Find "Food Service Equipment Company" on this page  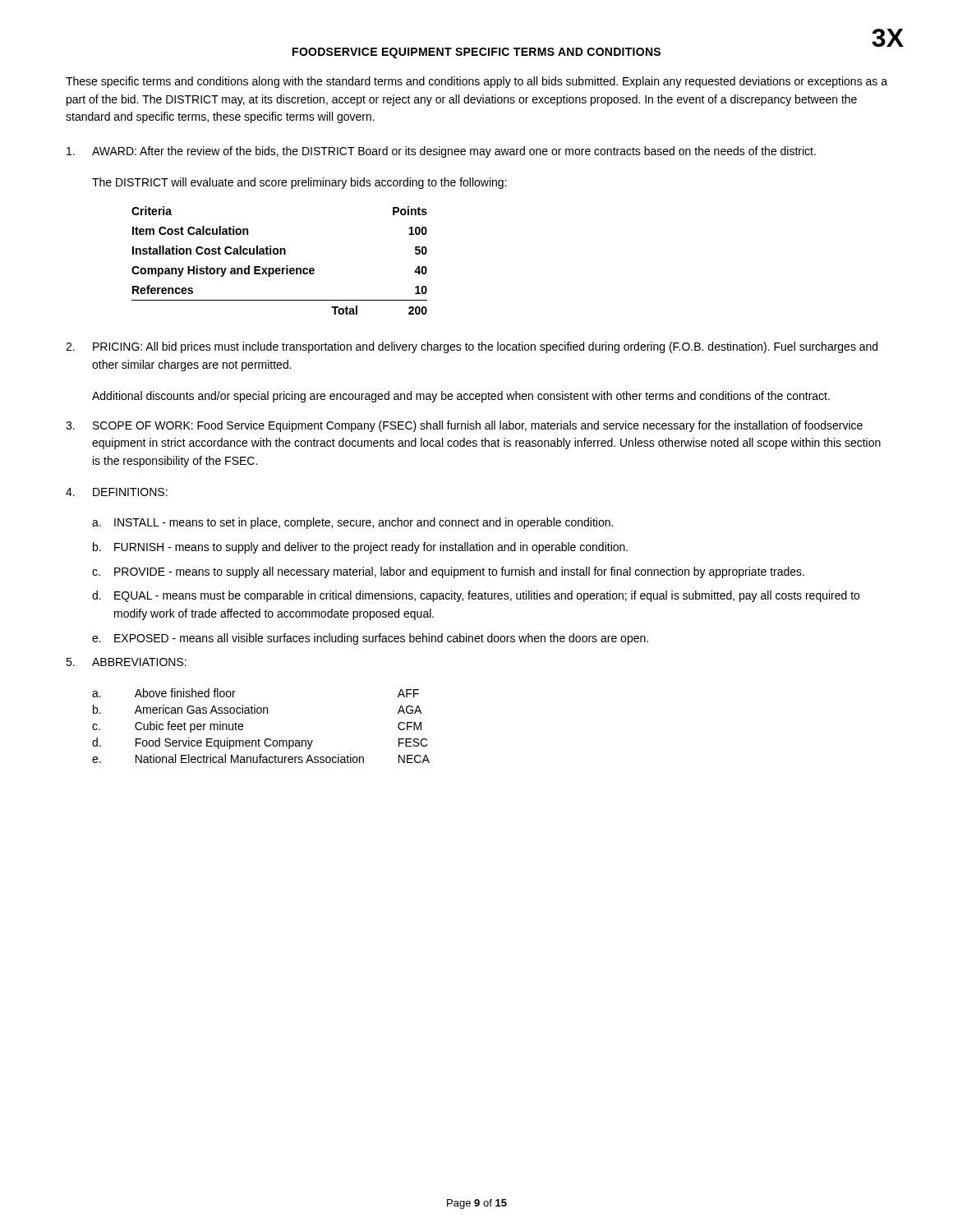(224, 743)
